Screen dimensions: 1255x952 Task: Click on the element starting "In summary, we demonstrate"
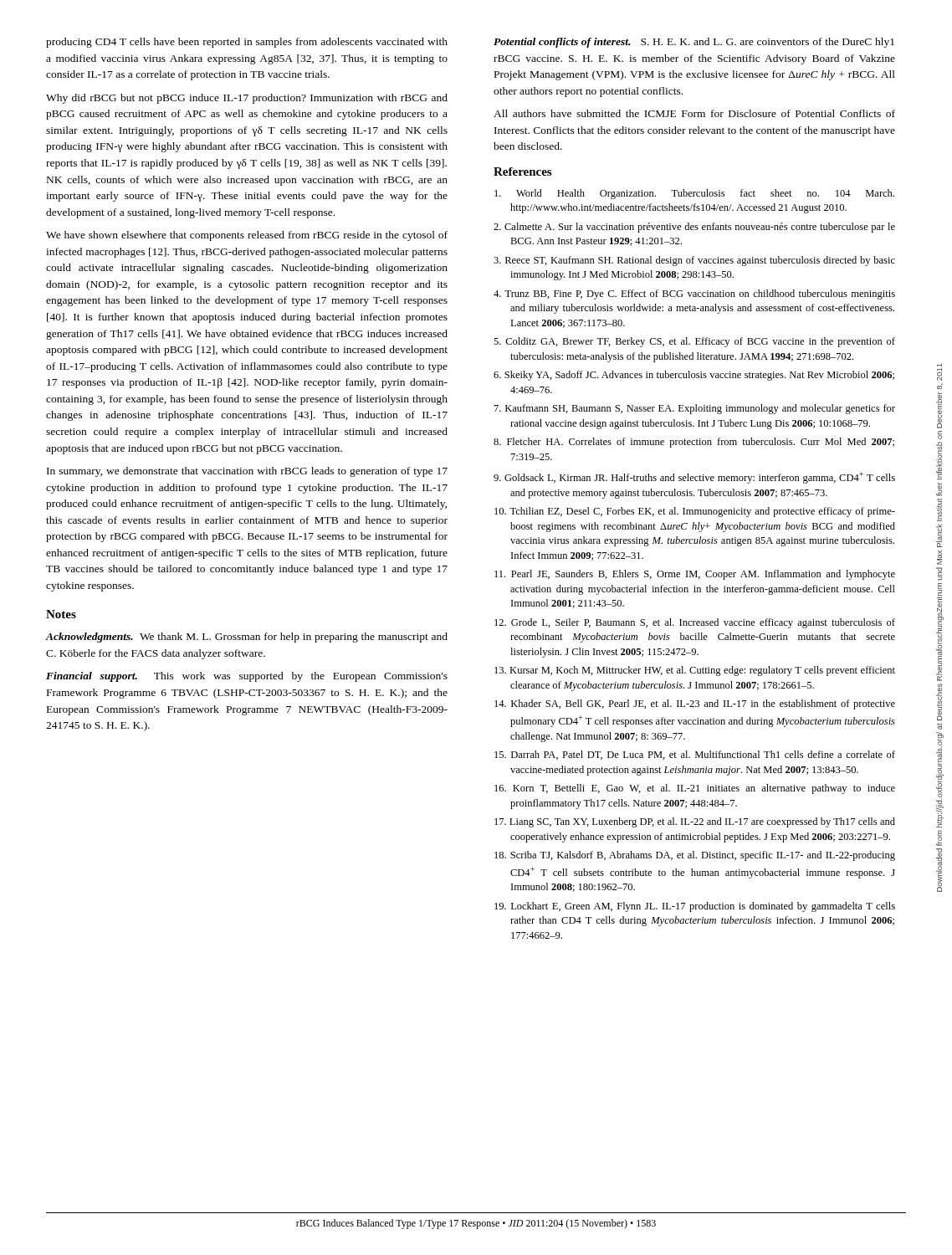point(247,528)
